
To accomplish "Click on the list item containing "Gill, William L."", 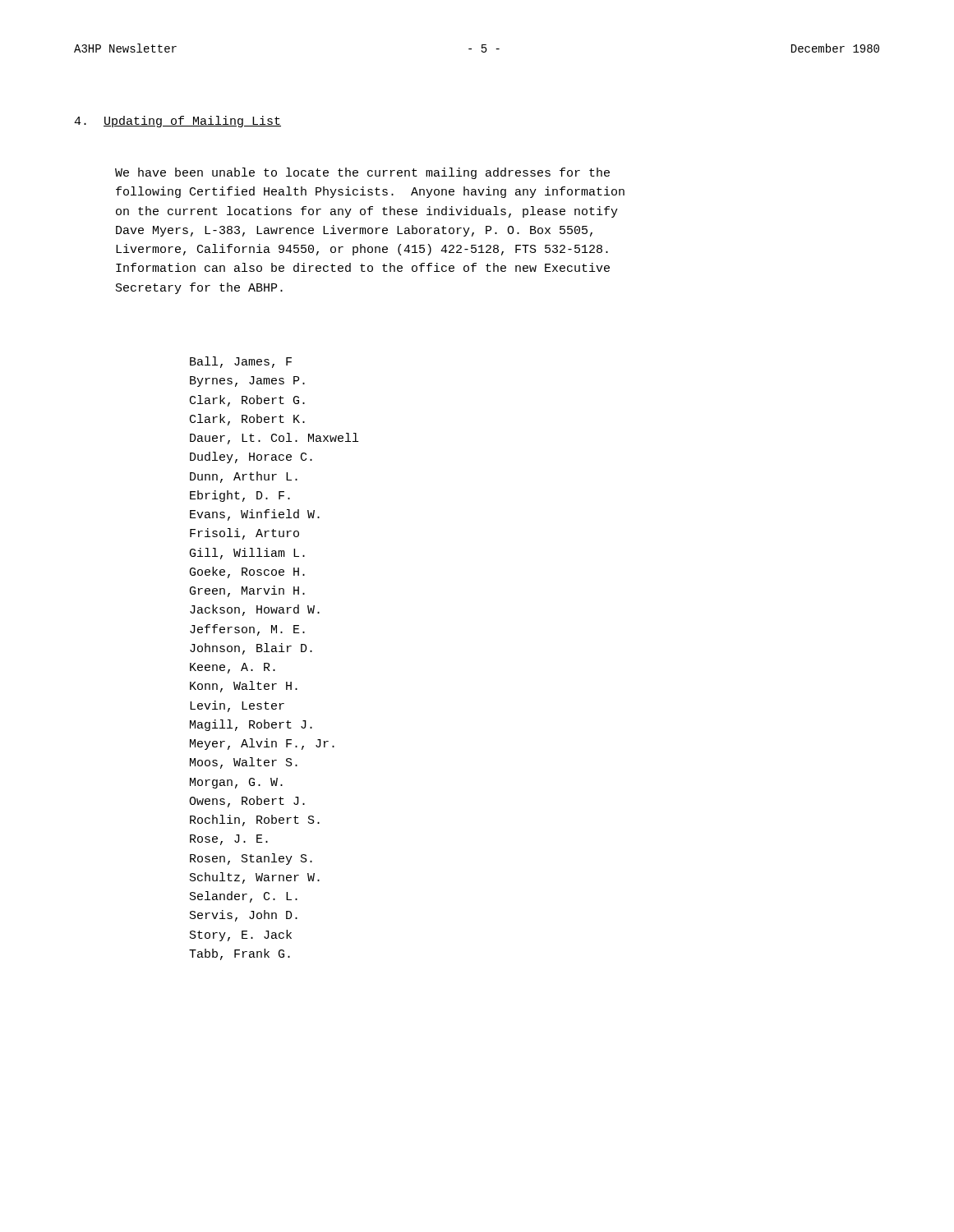I will (x=248, y=554).
